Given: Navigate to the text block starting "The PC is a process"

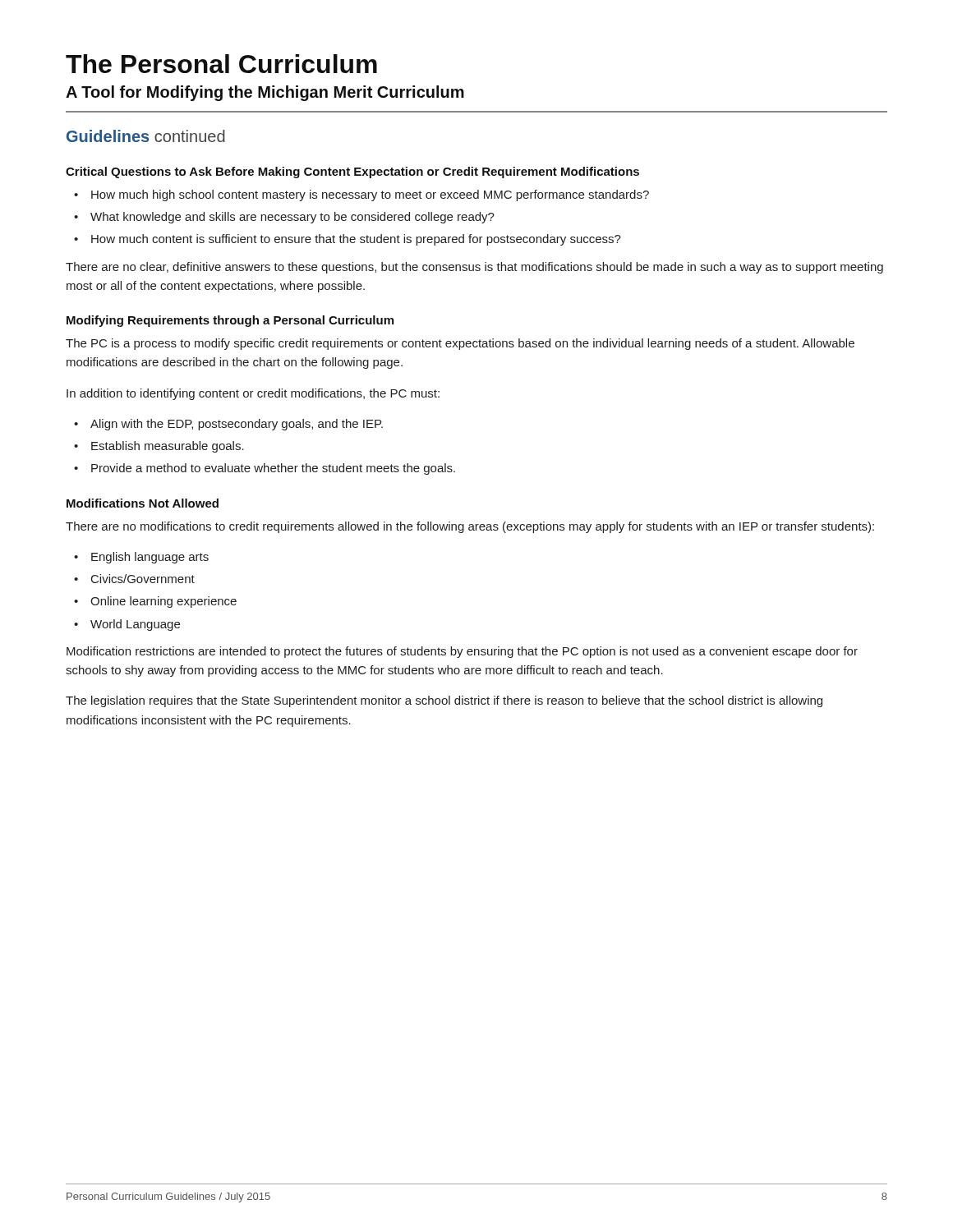Looking at the screenshot, I should pos(460,352).
